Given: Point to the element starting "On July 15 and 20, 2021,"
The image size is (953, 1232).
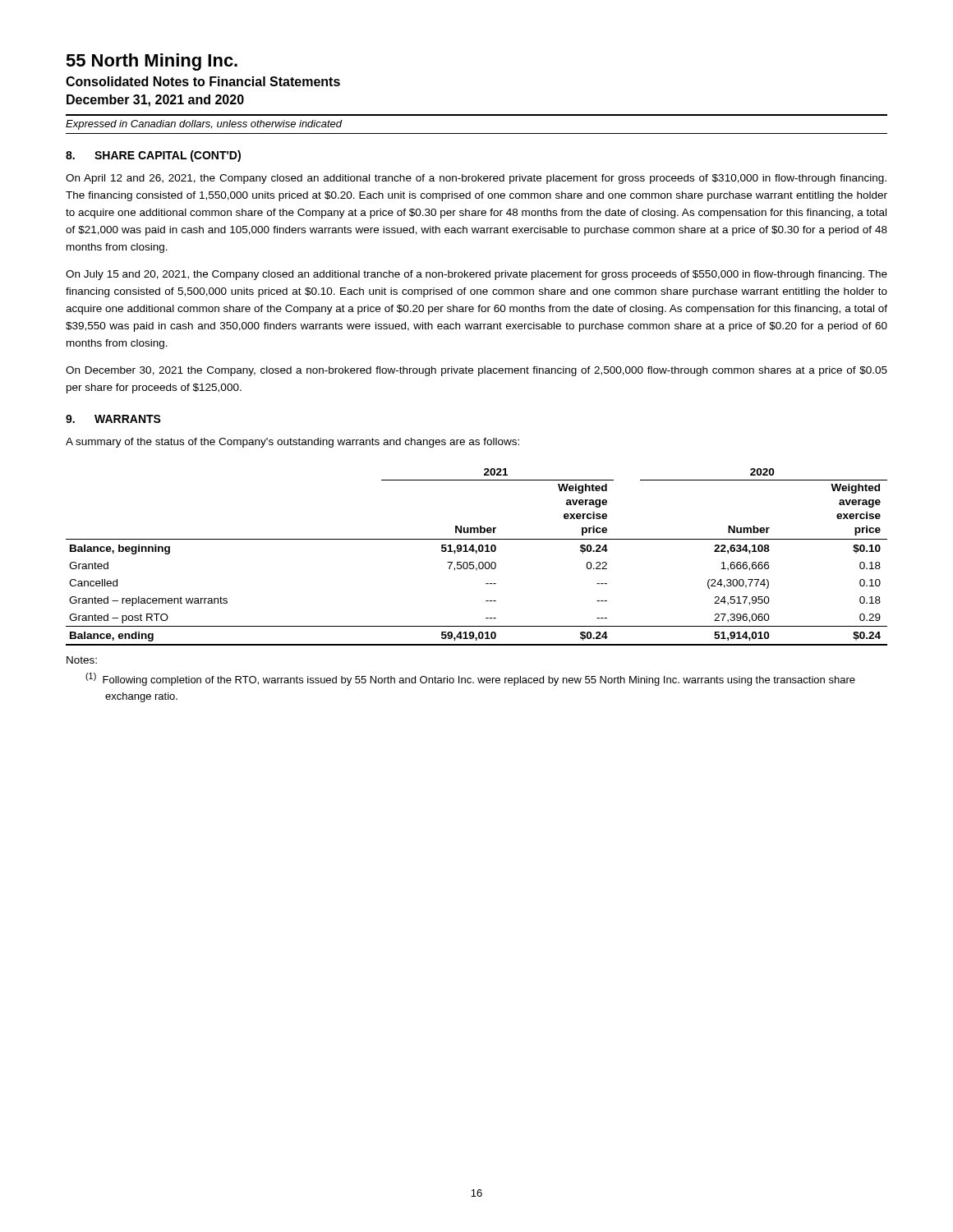Looking at the screenshot, I should tap(476, 308).
